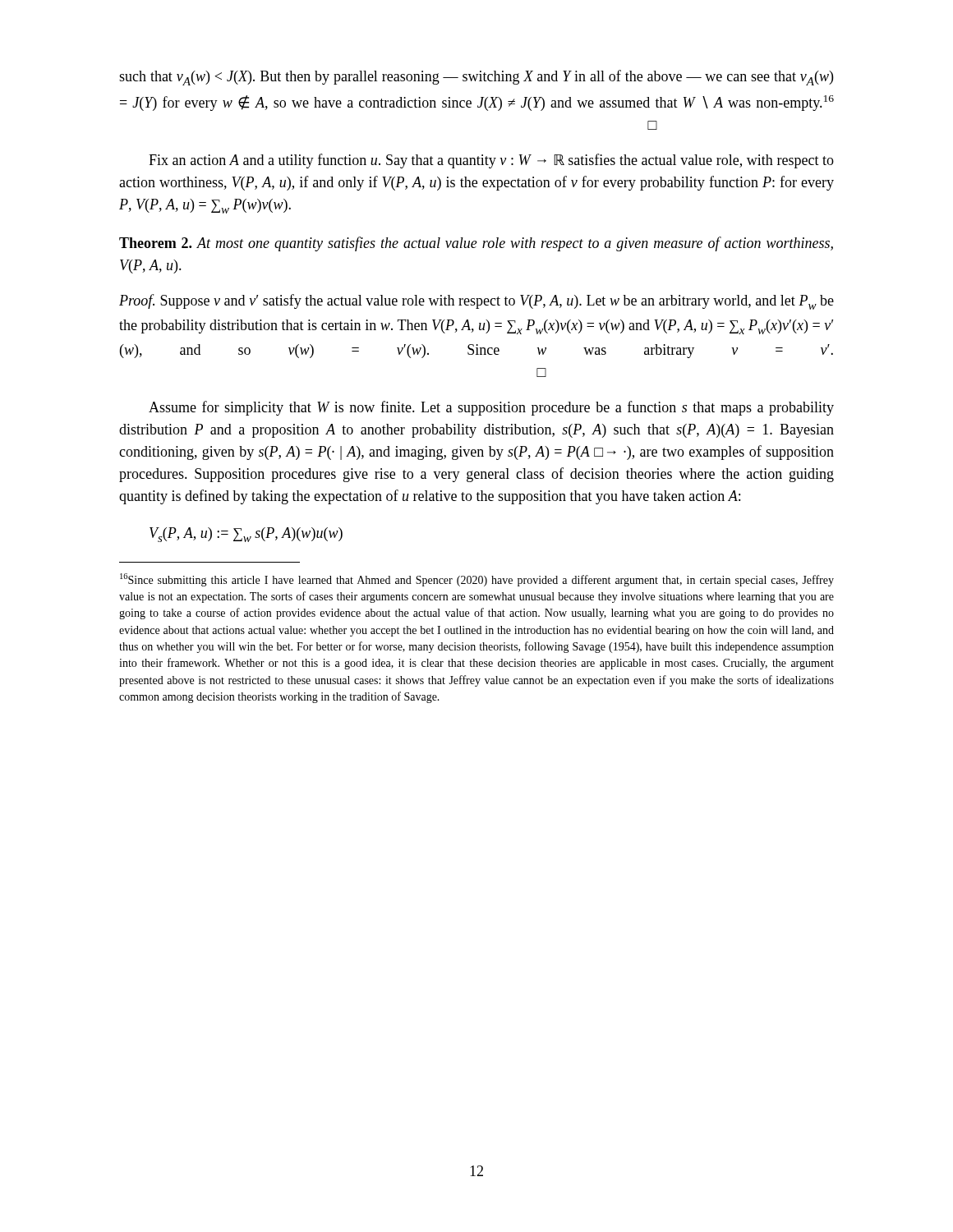Screen dimensions: 1232x953
Task: Find the text block that says "Theorem 2. At"
Action: (476, 254)
